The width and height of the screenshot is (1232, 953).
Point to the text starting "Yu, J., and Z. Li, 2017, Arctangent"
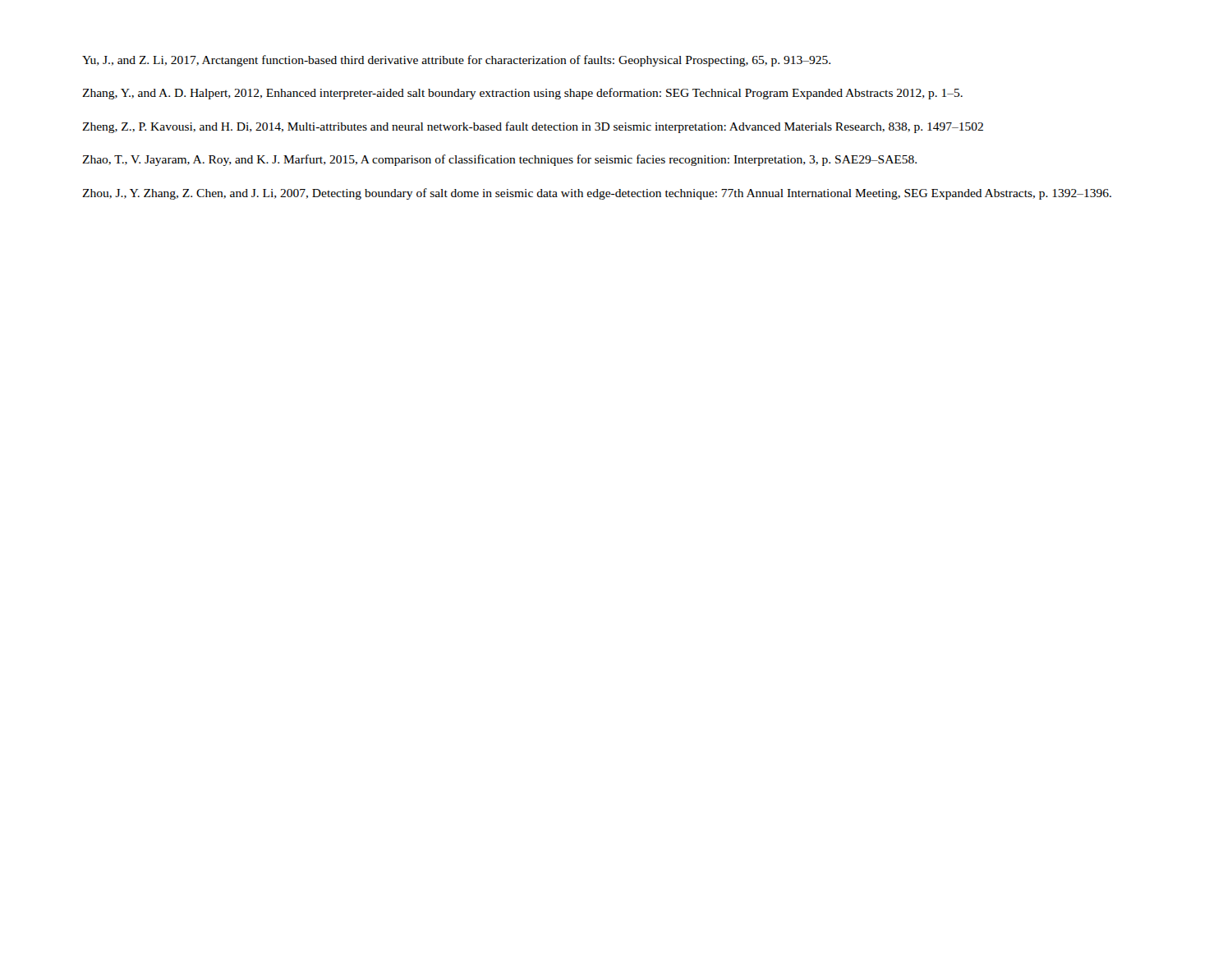(x=457, y=60)
